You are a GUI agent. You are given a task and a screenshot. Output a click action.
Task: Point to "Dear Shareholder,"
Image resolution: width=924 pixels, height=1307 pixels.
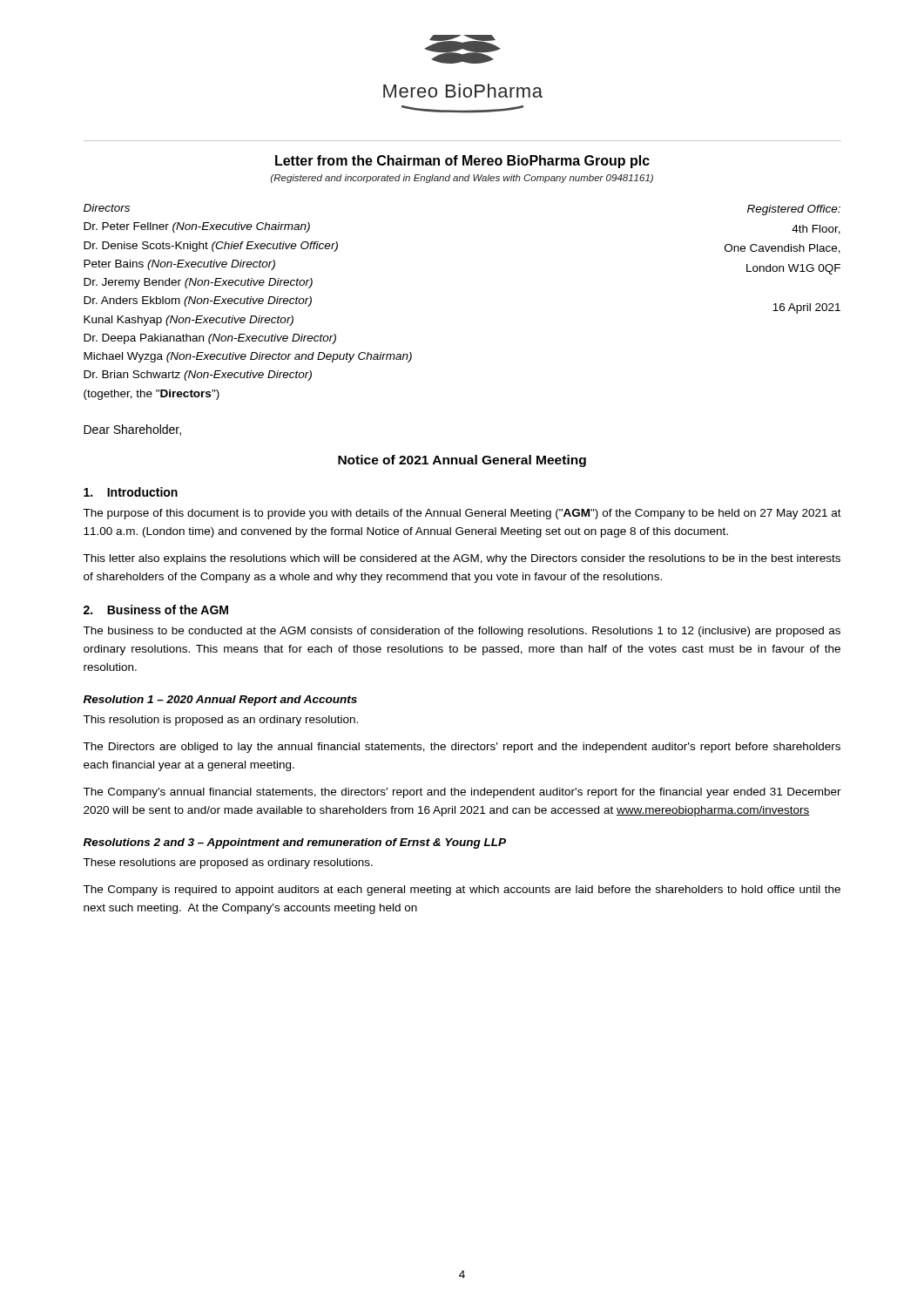(133, 429)
